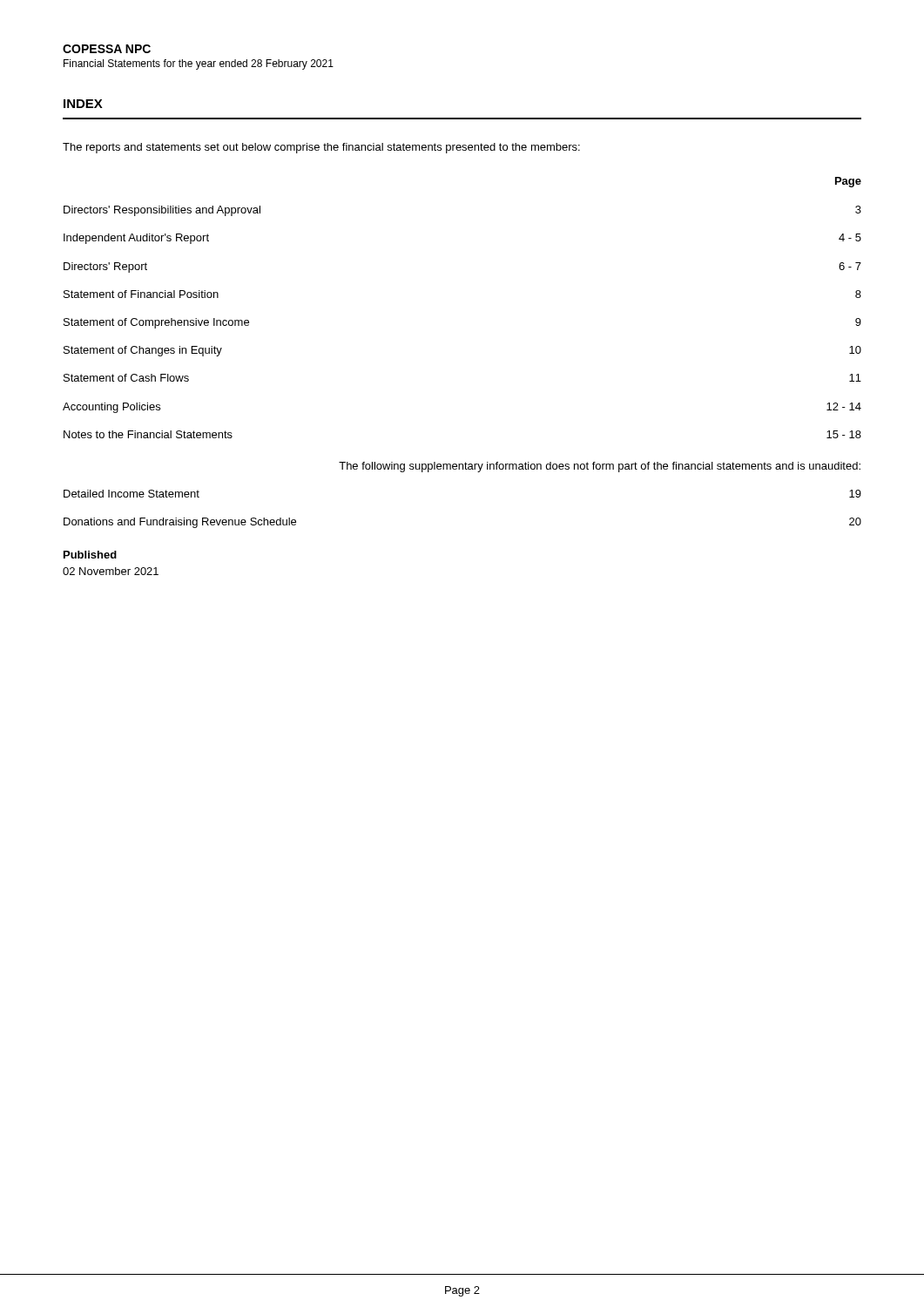Click the table
Screen dimensions: 1307x924
(x=462, y=355)
